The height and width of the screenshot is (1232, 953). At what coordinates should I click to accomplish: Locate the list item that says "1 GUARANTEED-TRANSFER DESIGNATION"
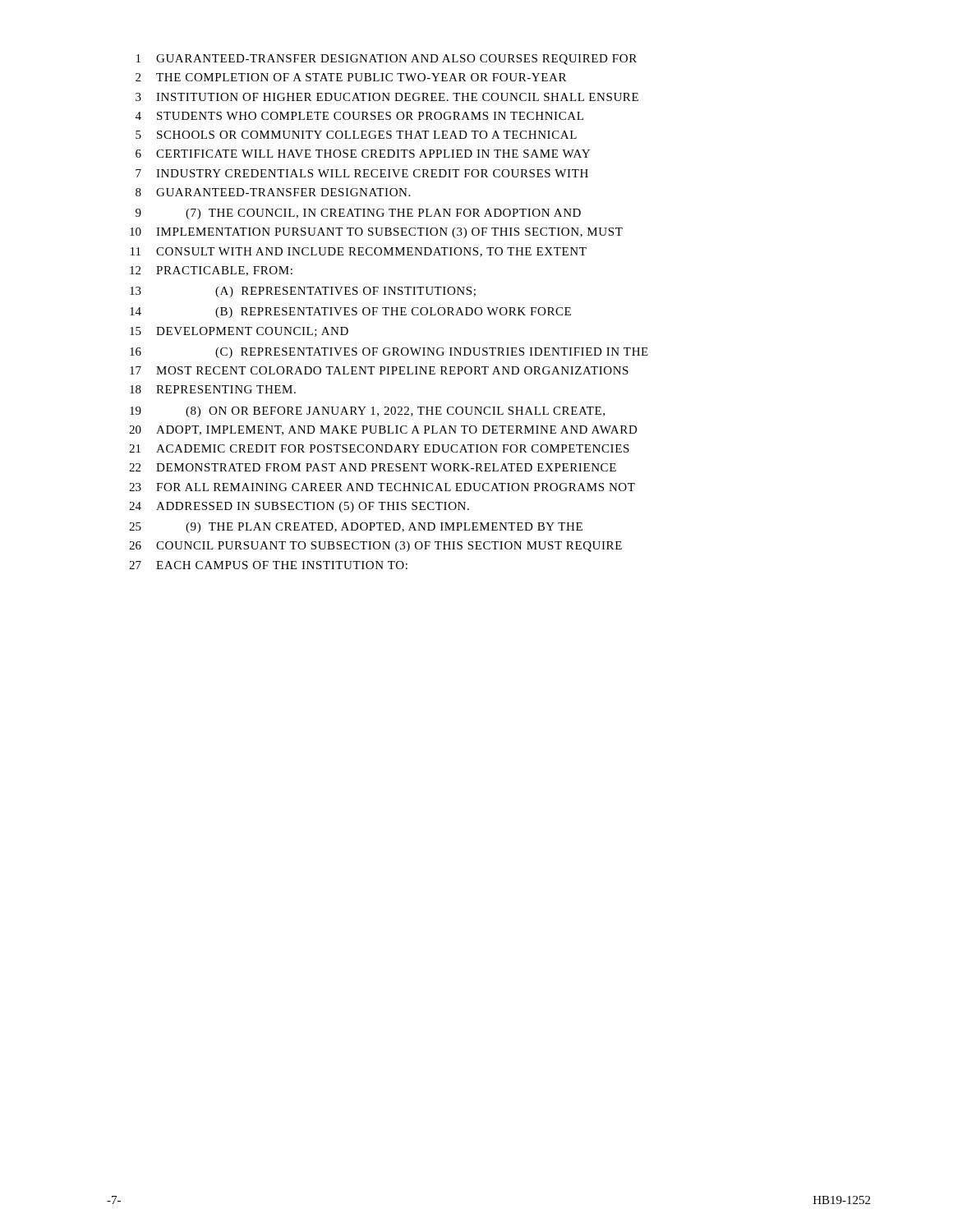pos(489,59)
